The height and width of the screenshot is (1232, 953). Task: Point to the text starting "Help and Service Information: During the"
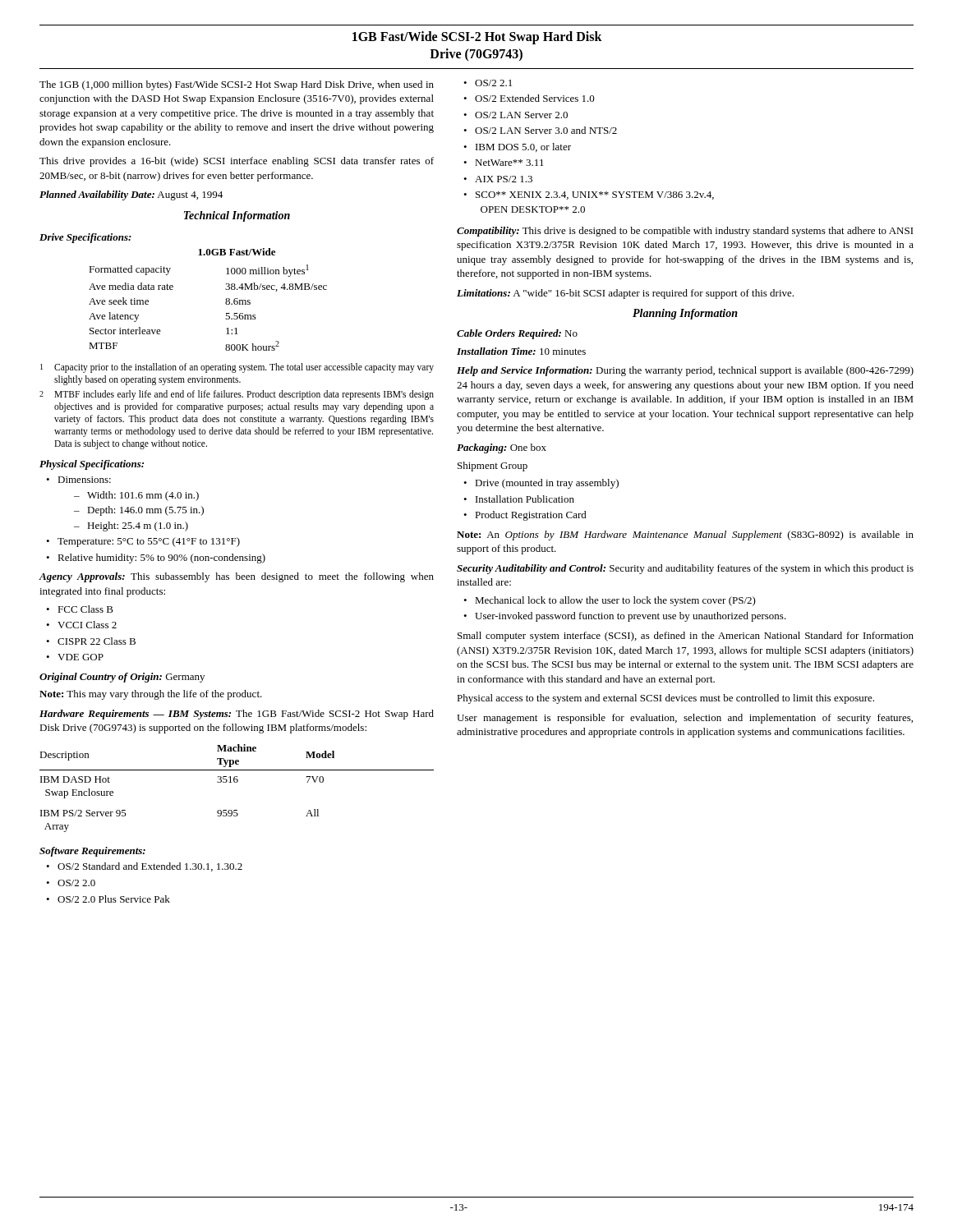click(x=685, y=399)
